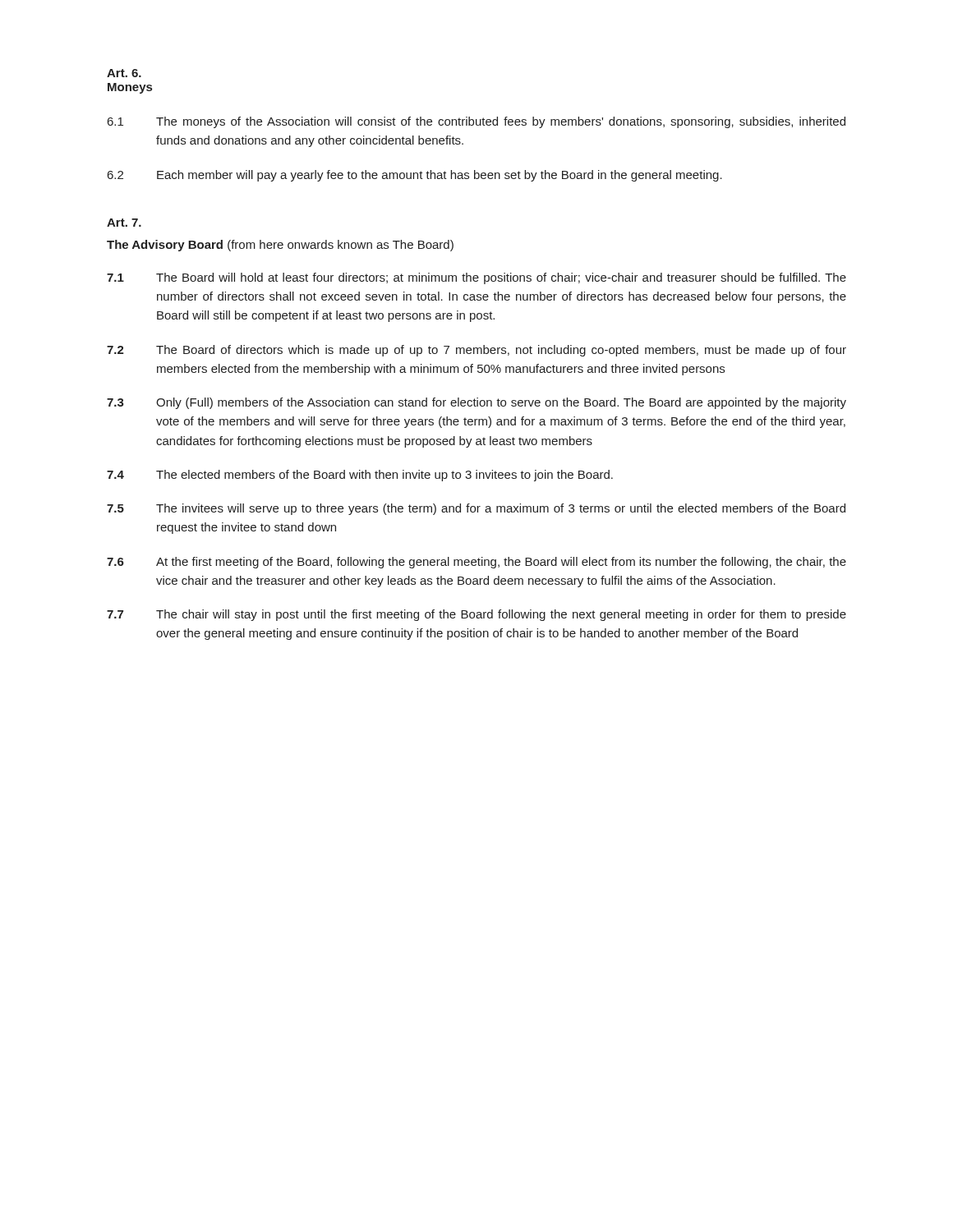Click the passage that begins "7.3 Only (Full)"
Viewport: 953px width, 1232px height.
476,421
